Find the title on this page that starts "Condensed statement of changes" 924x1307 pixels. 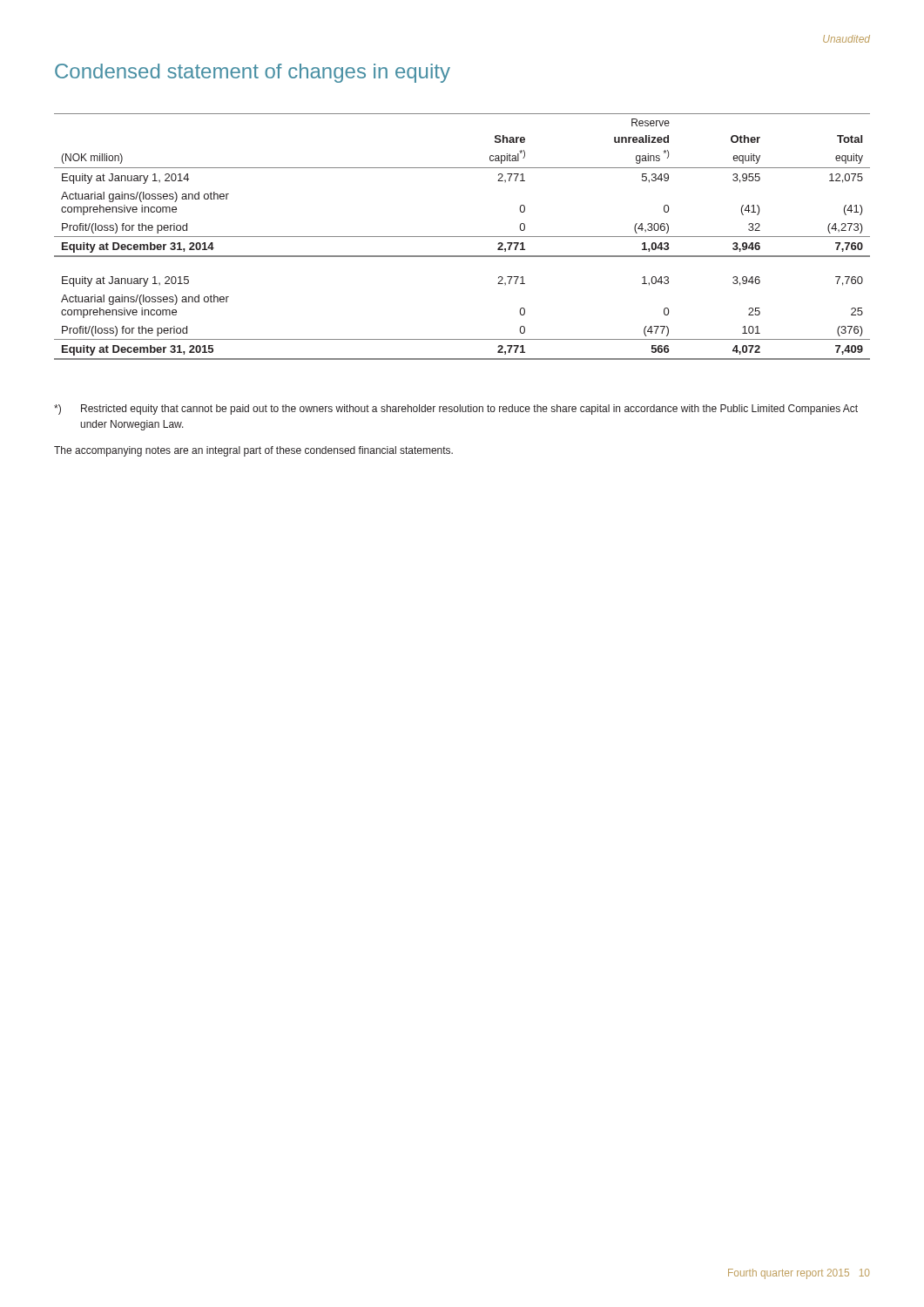pyautogui.click(x=252, y=71)
